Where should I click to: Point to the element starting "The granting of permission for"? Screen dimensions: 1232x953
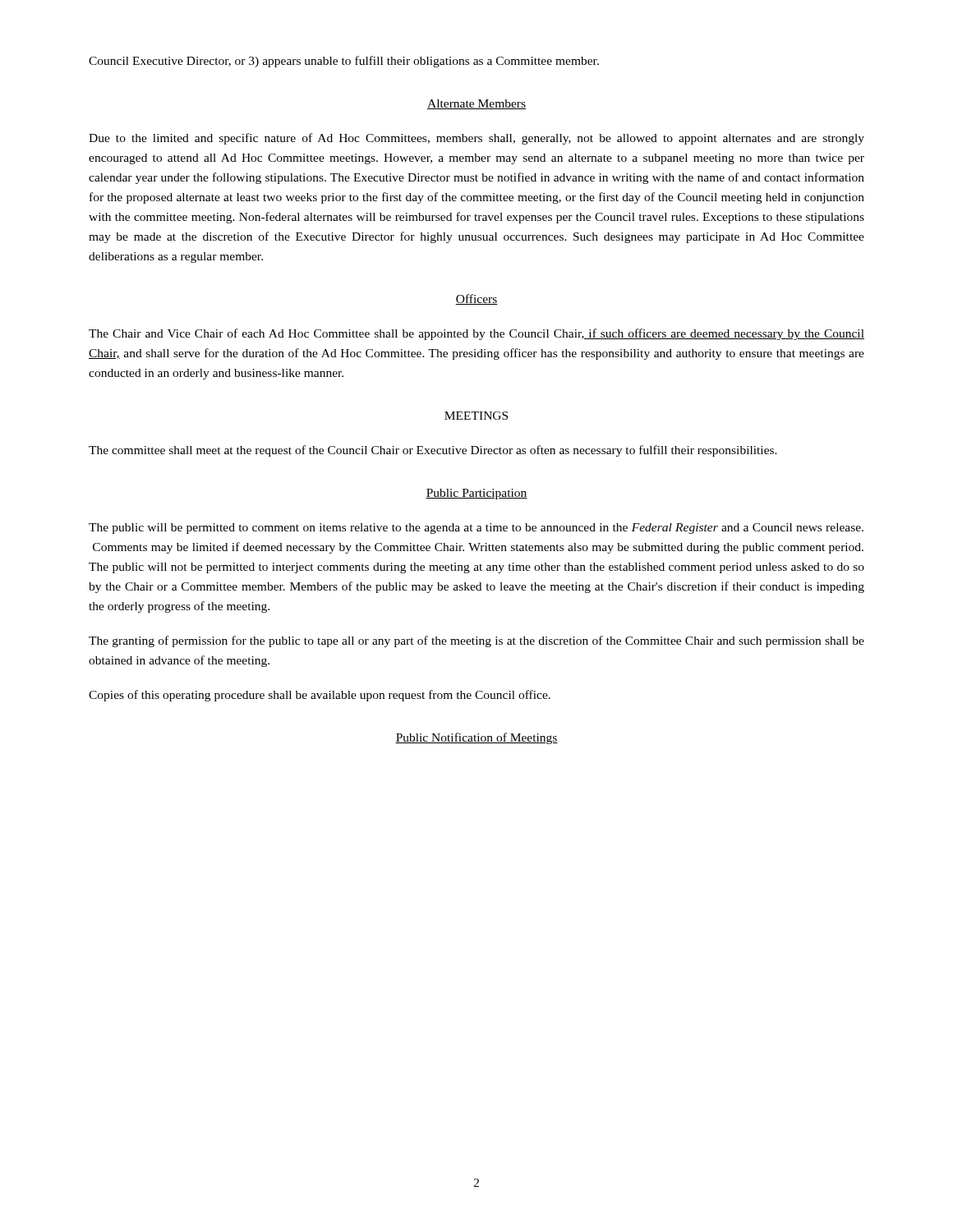pyautogui.click(x=476, y=650)
